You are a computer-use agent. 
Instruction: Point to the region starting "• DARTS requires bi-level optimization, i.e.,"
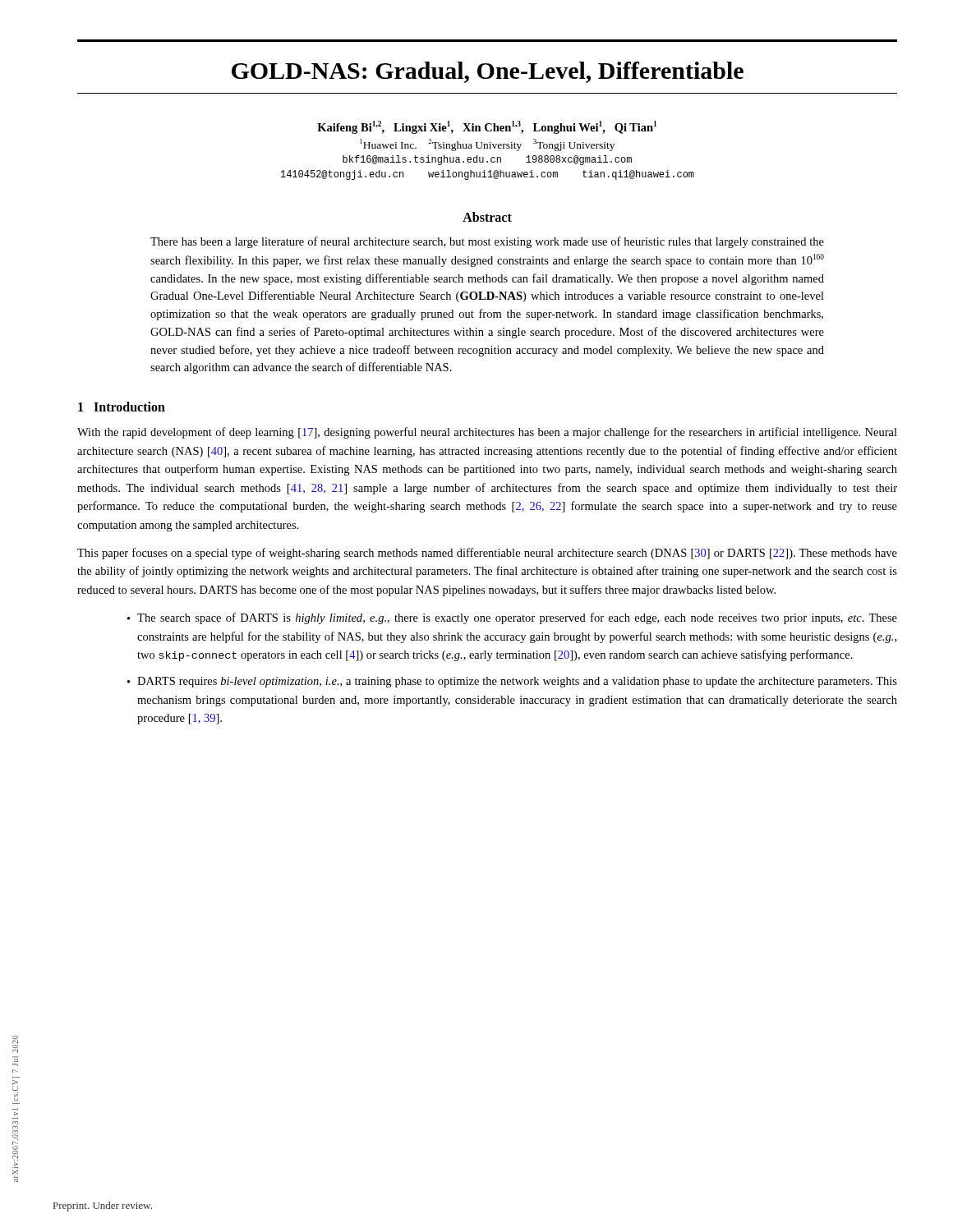[512, 700]
